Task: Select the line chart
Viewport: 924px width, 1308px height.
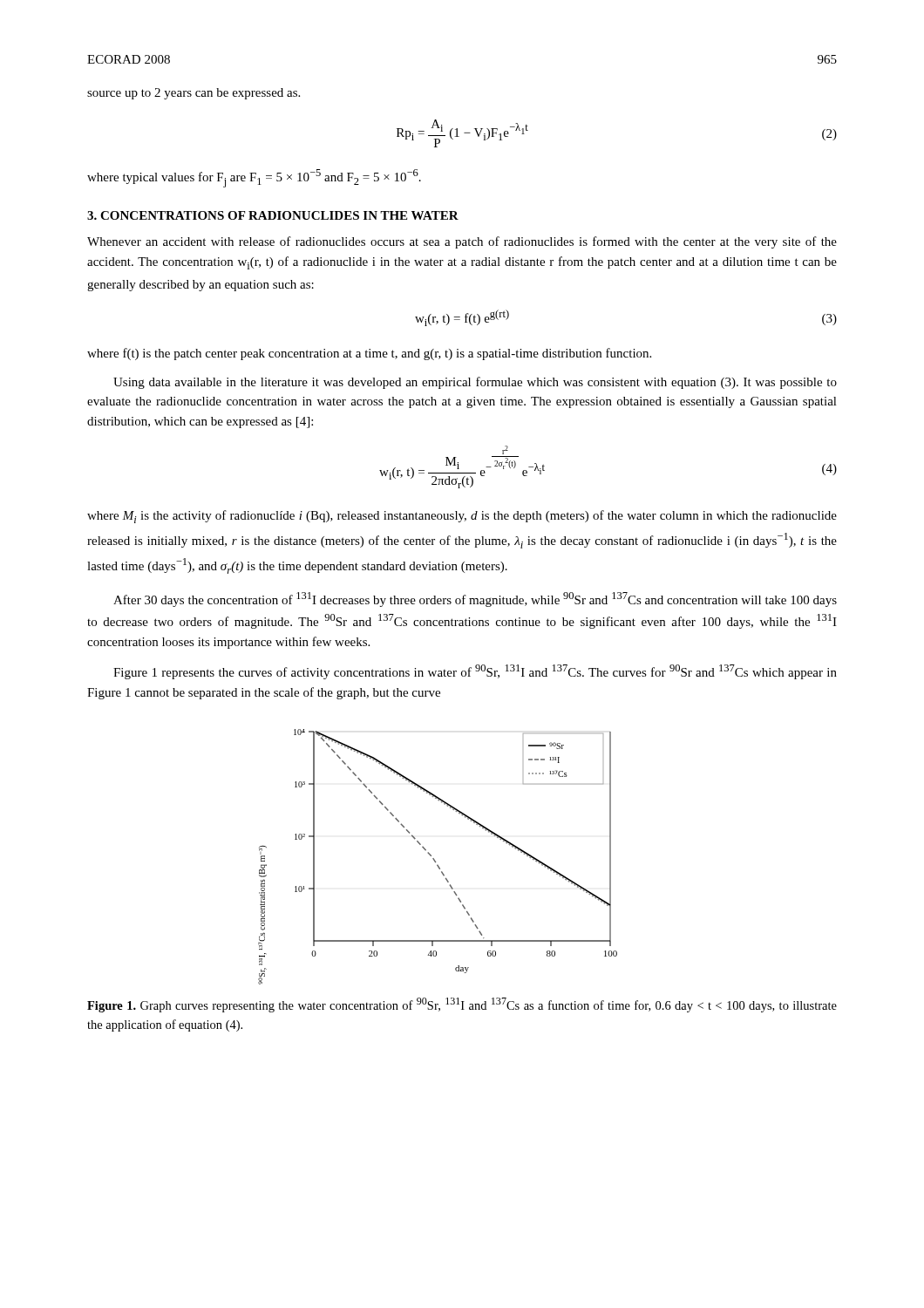Action: [x=462, y=854]
